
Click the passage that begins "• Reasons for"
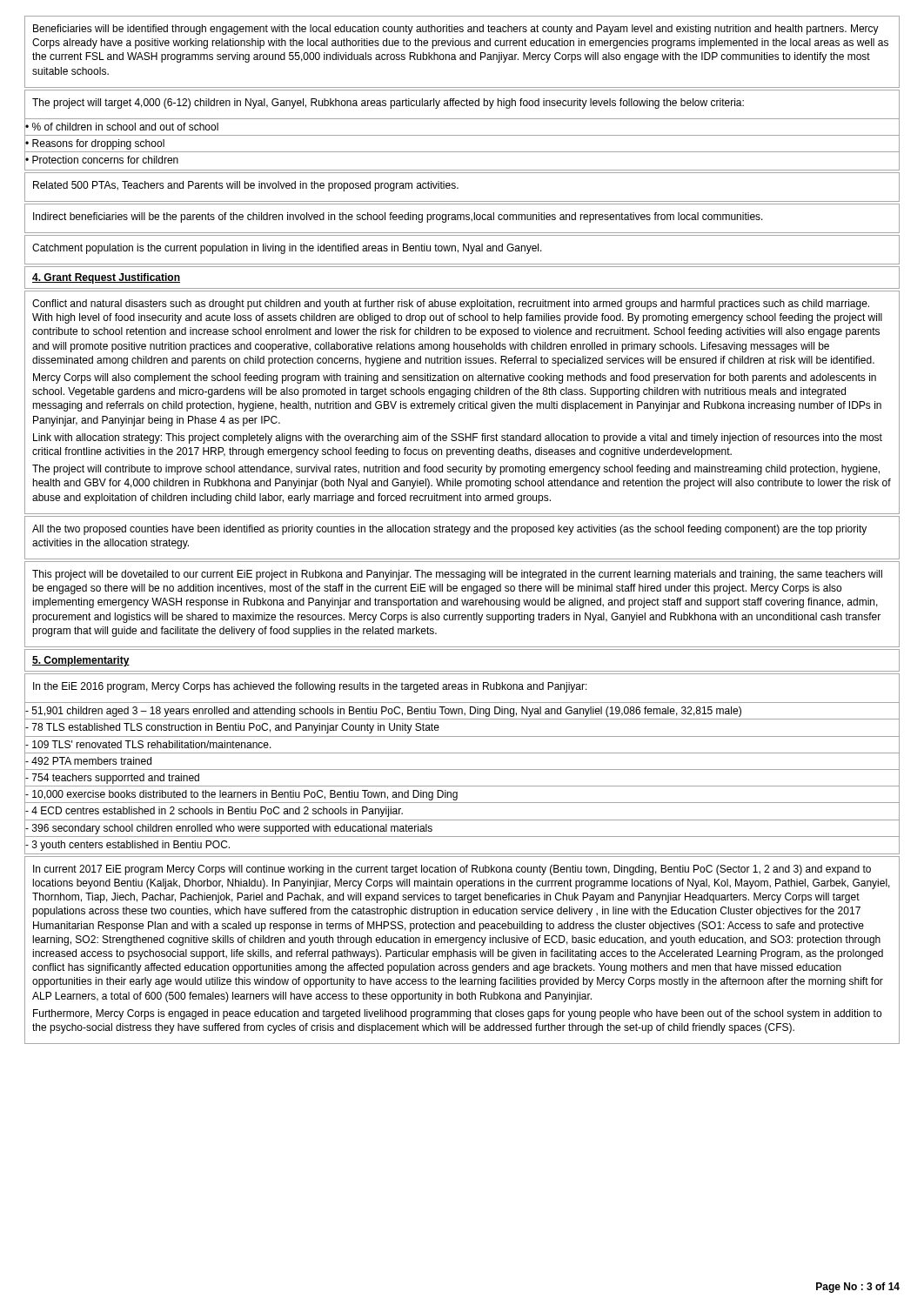pos(462,144)
